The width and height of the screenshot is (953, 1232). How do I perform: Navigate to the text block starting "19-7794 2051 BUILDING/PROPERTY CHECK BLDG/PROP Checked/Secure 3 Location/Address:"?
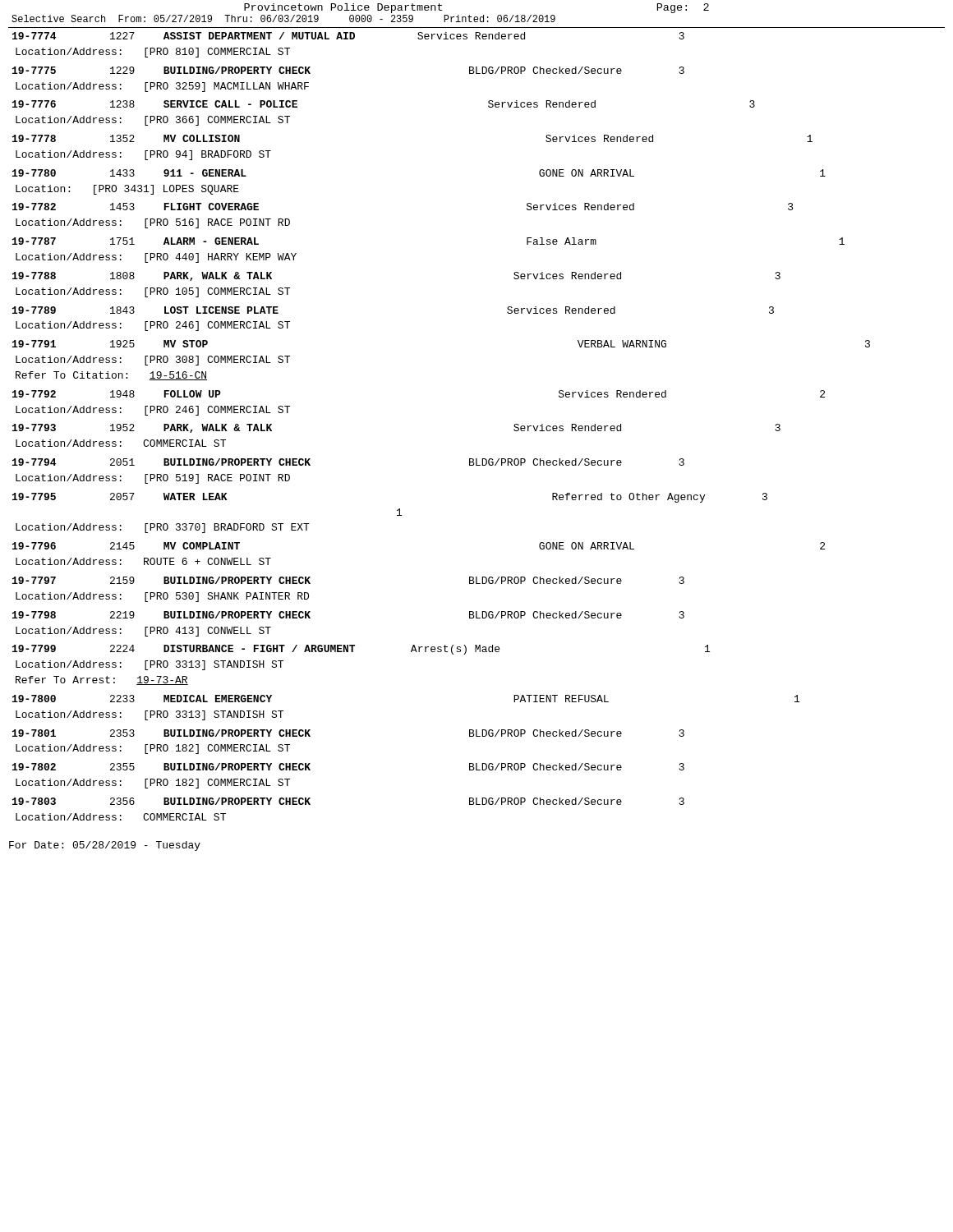click(x=476, y=471)
